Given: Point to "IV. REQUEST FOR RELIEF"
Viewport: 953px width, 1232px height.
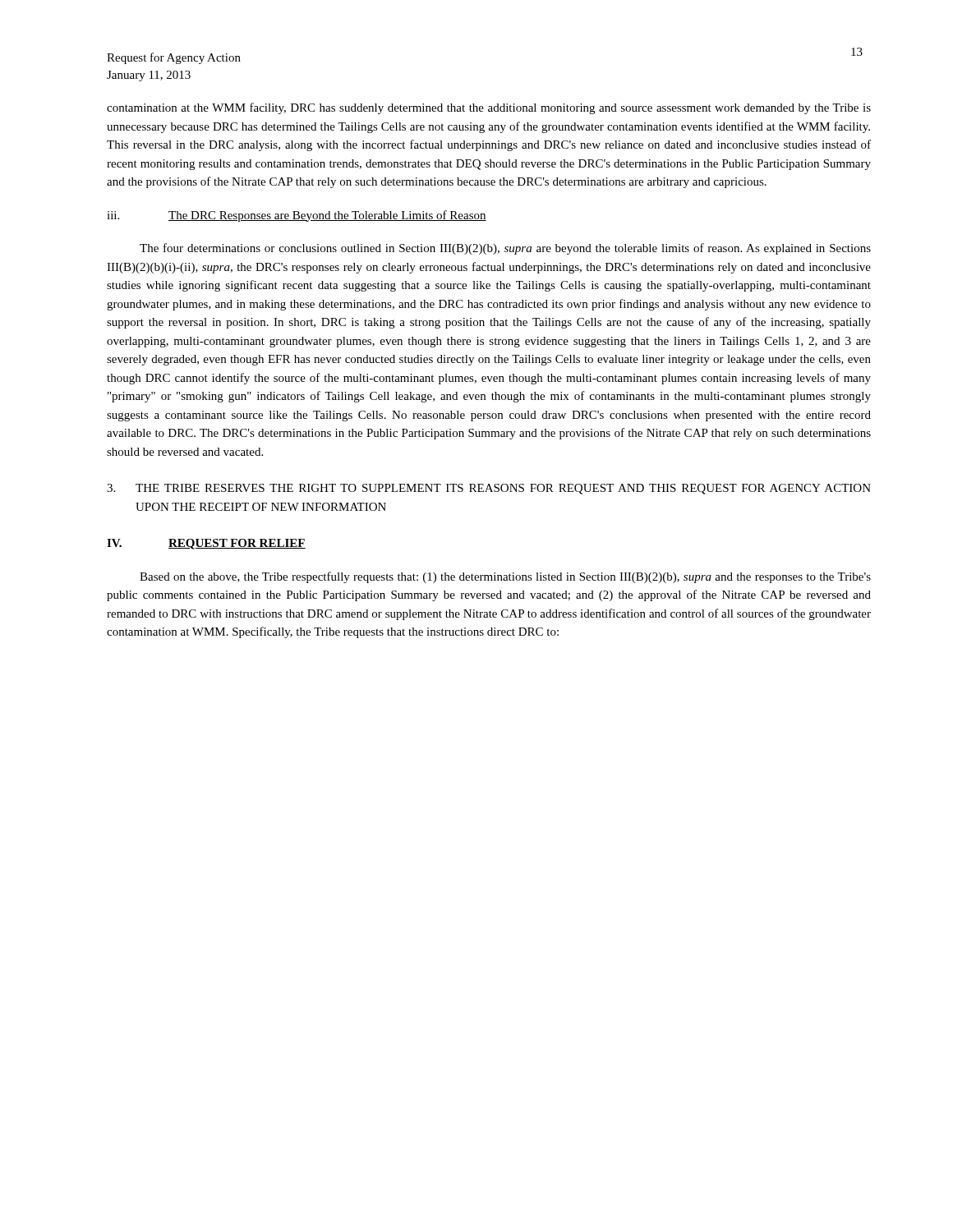Looking at the screenshot, I should (x=206, y=543).
